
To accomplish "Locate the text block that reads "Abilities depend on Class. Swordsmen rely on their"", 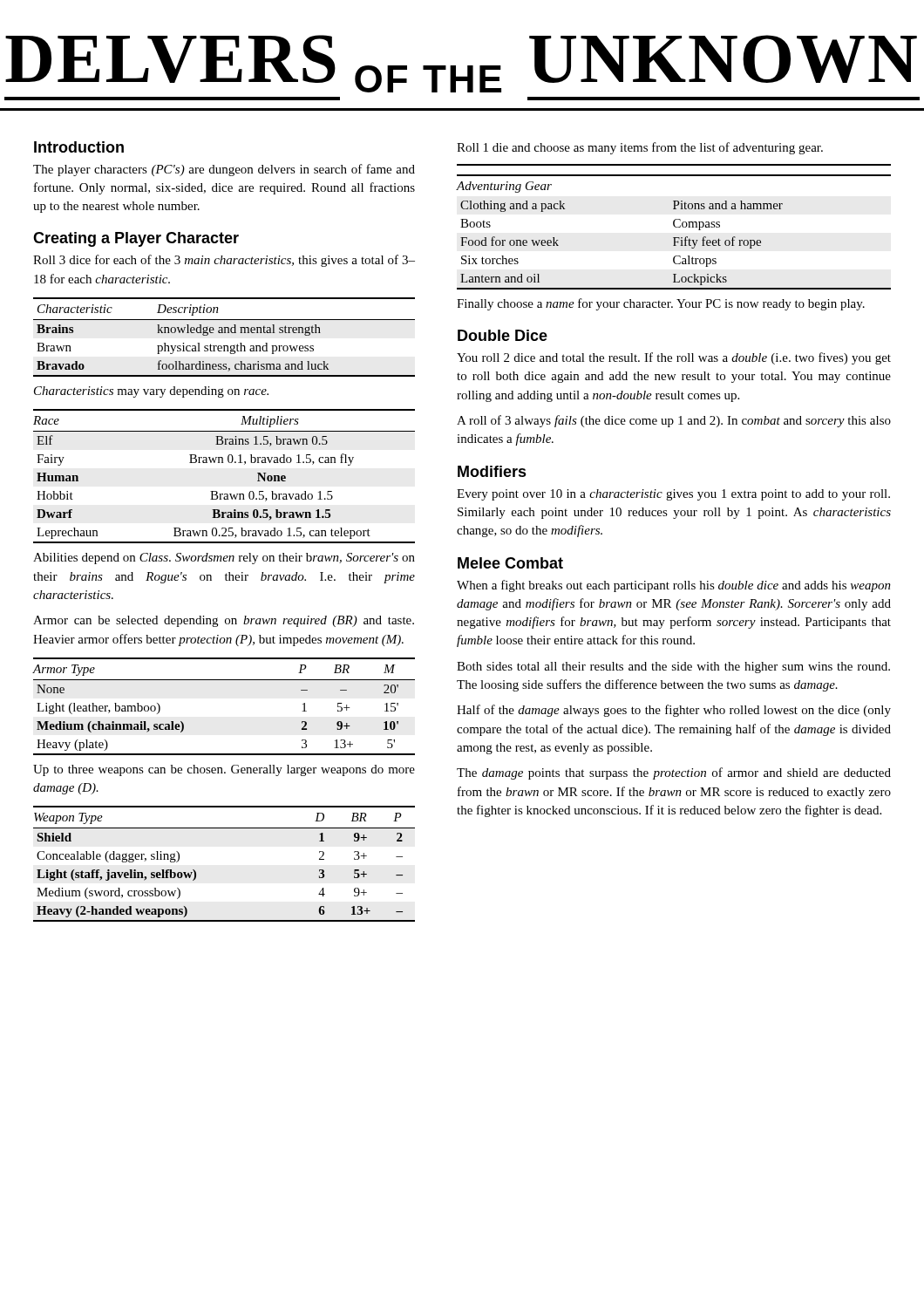I will 224,577.
